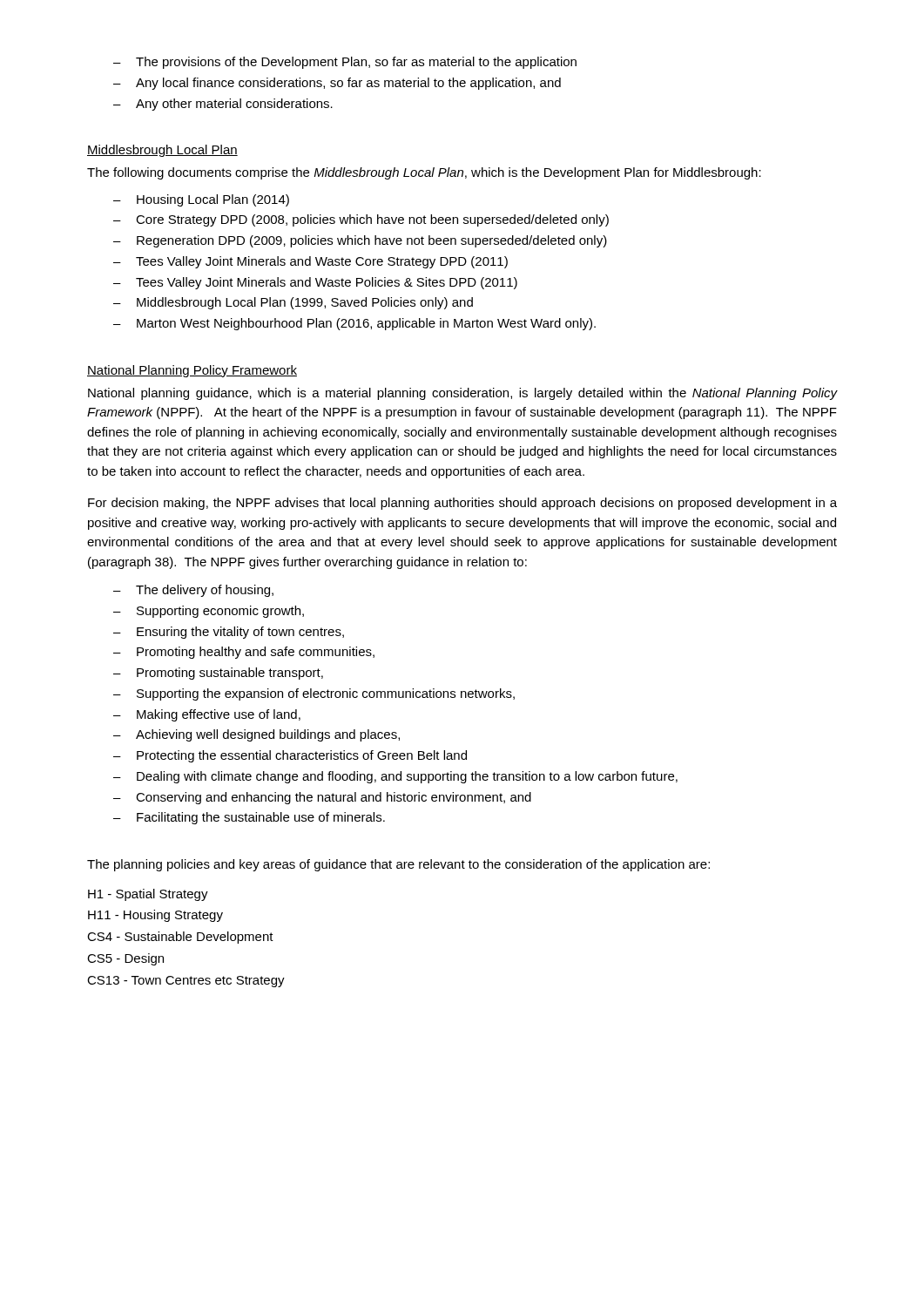Image resolution: width=924 pixels, height=1307 pixels.
Task: Select the text block containing "The following documents comprise the Middlesbrough Local Plan,"
Action: click(424, 172)
